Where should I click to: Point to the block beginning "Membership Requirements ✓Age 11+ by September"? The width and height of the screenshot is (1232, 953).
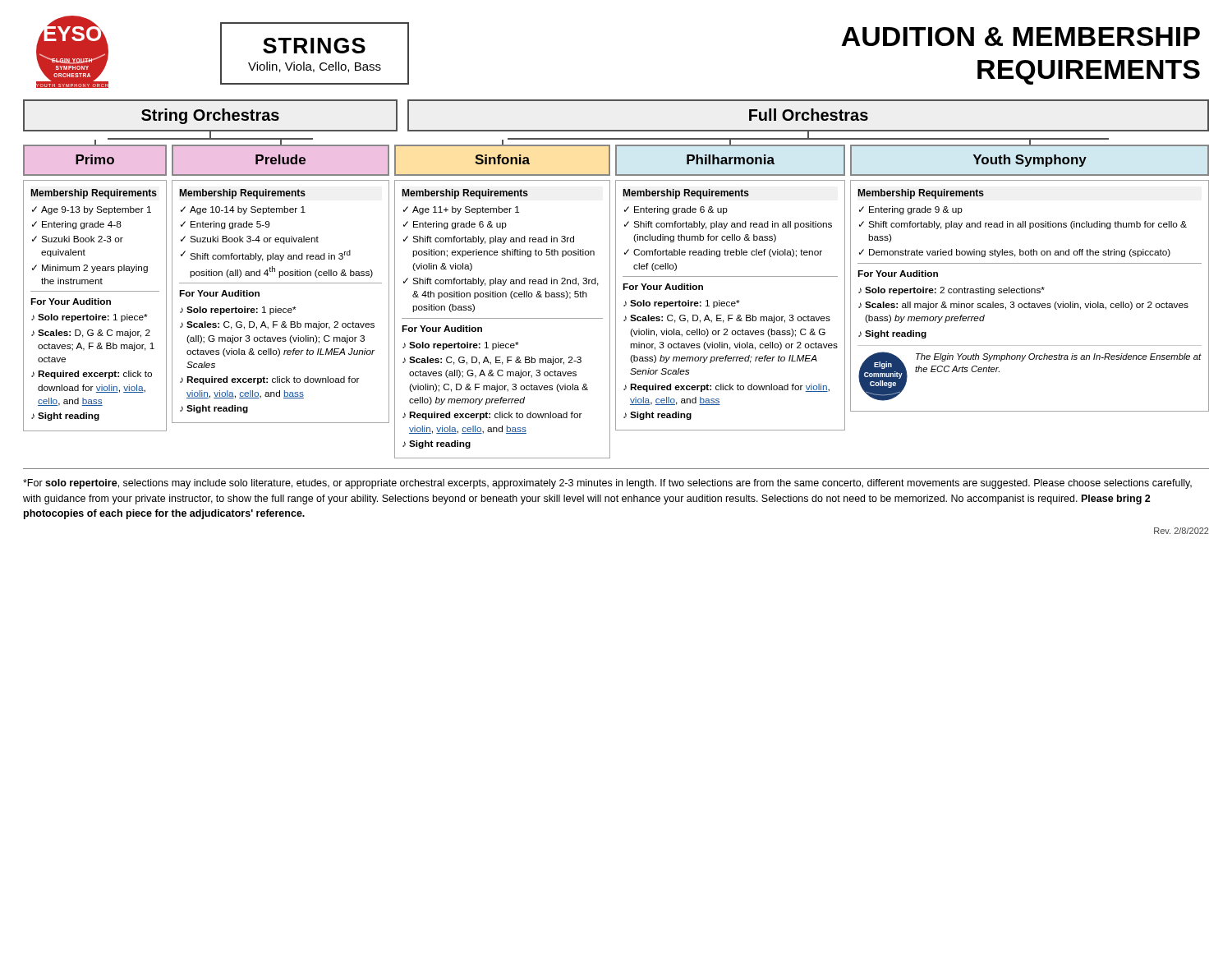click(x=502, y=318)
